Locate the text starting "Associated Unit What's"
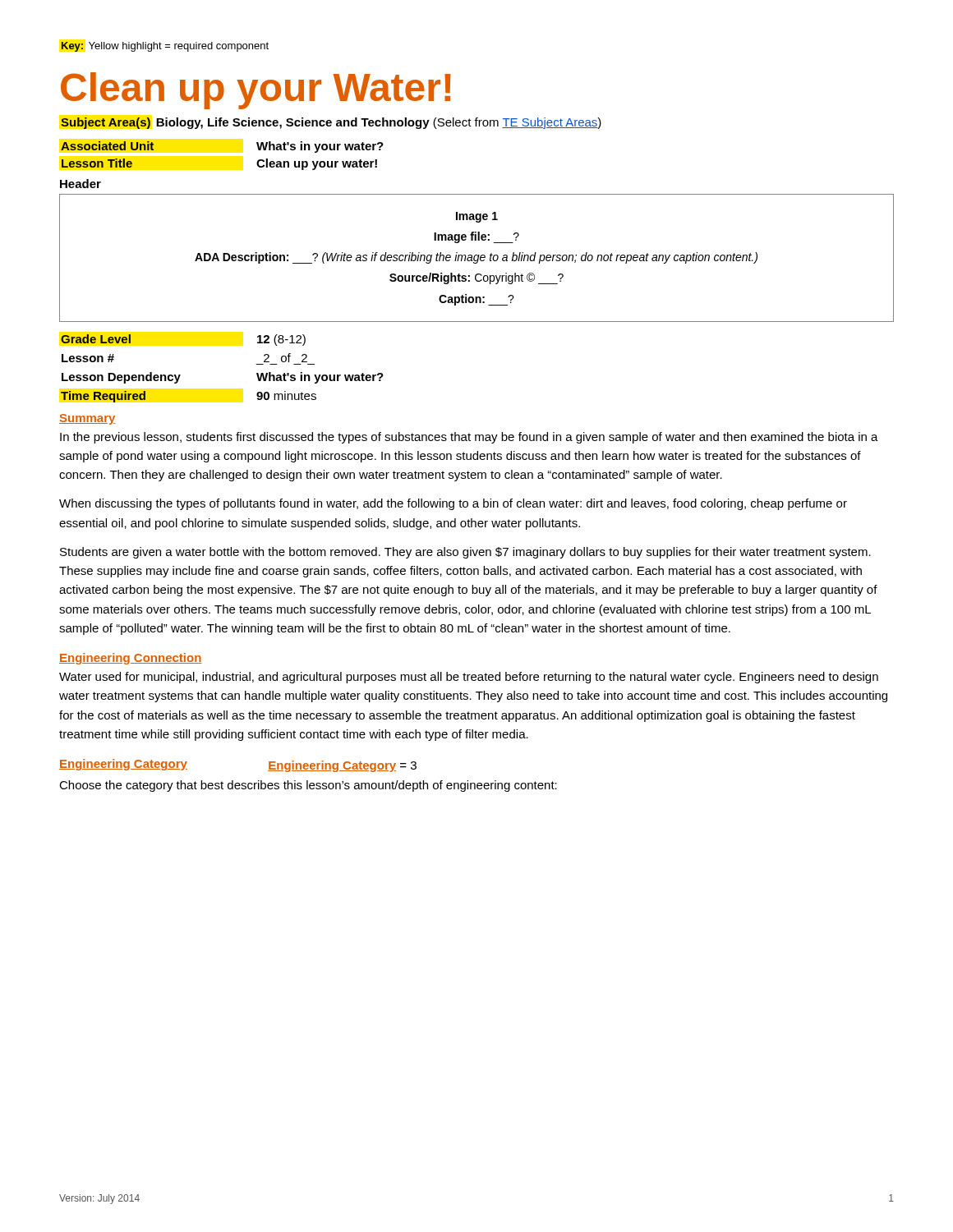This screenshot has width=953, height=1232. tap(113, 147)
